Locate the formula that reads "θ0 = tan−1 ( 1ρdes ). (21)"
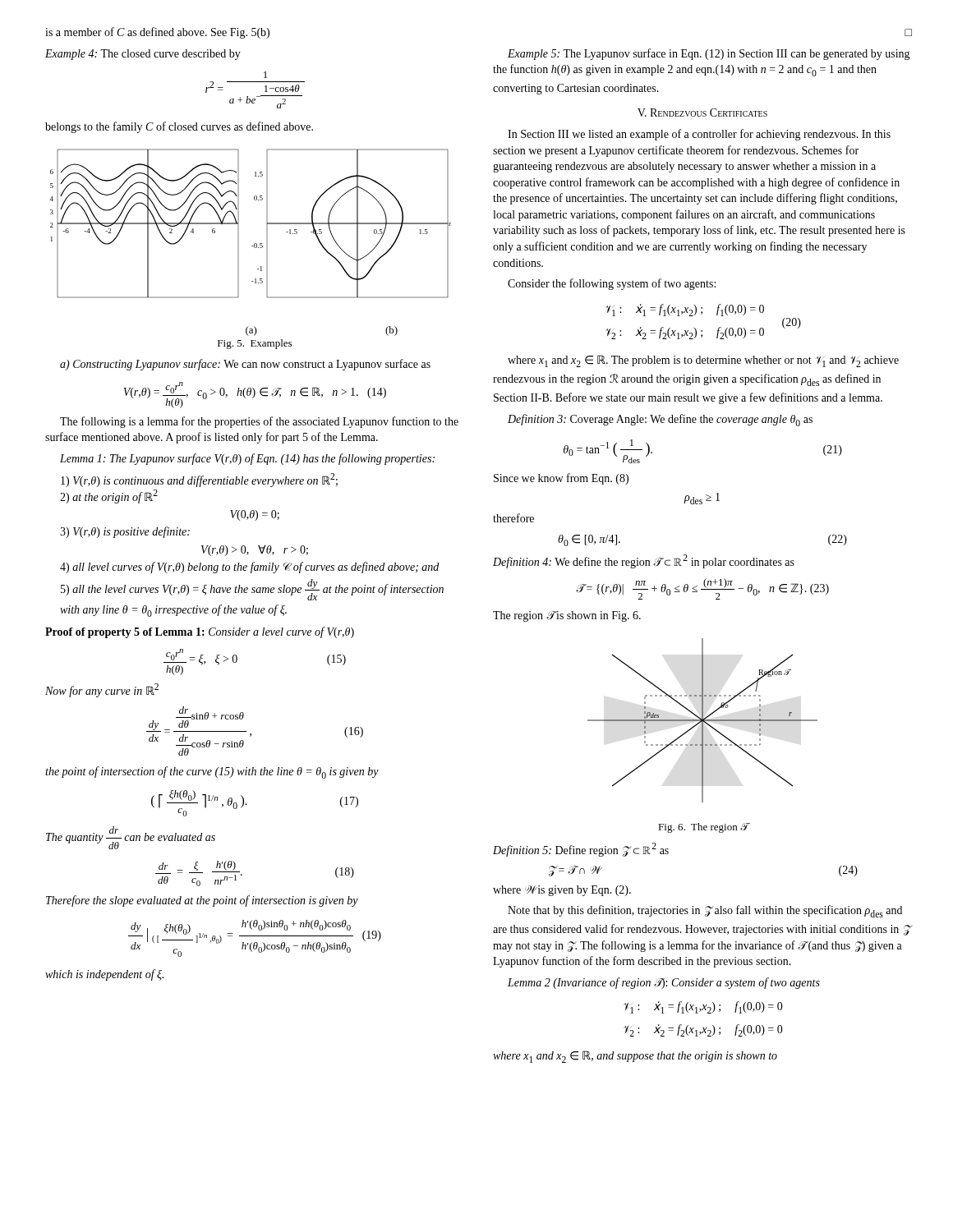The width and height of the screenshot is (953, 1232). point(615,451)
